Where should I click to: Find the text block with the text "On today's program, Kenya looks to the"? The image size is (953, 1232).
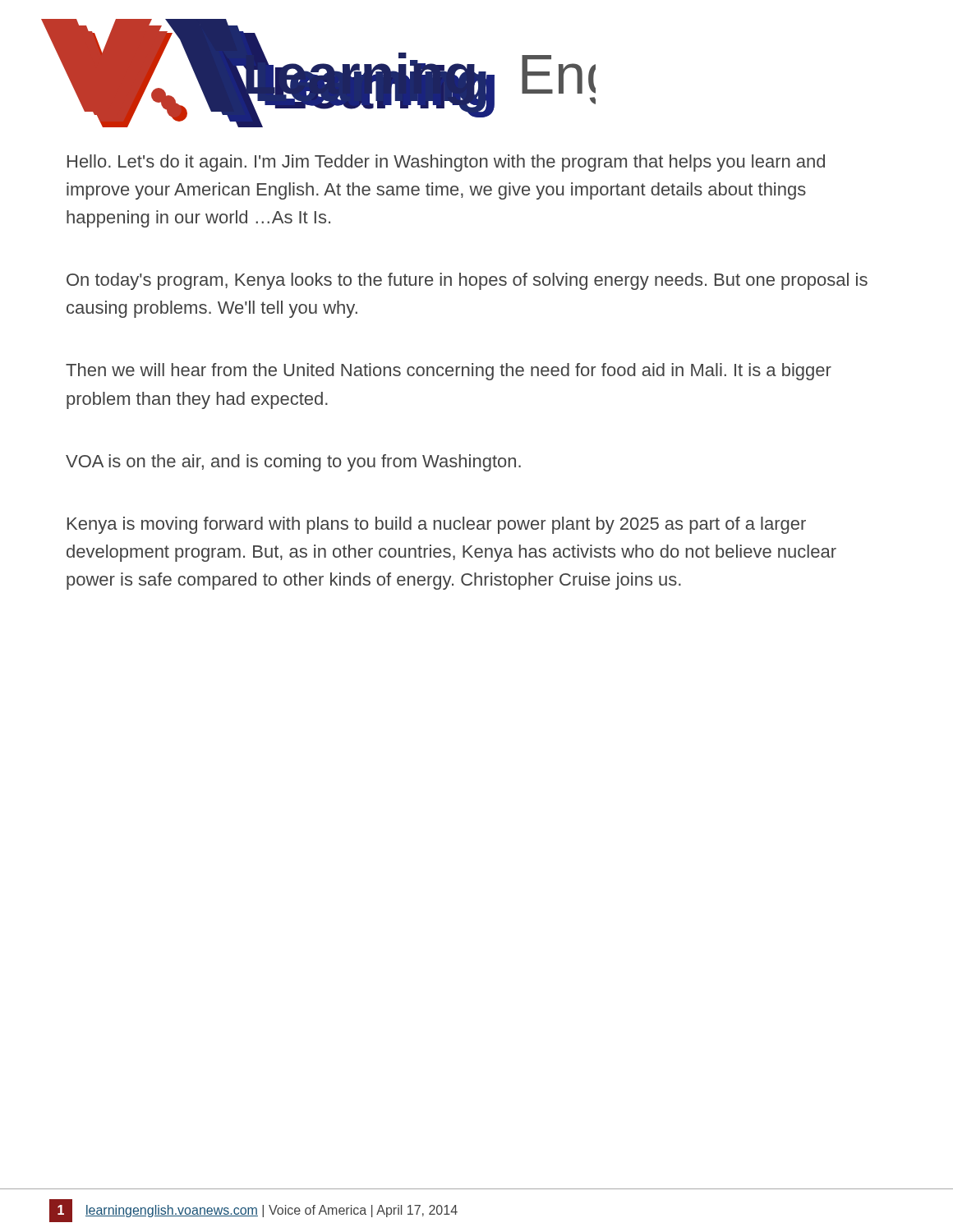click(x=467, y=294)
